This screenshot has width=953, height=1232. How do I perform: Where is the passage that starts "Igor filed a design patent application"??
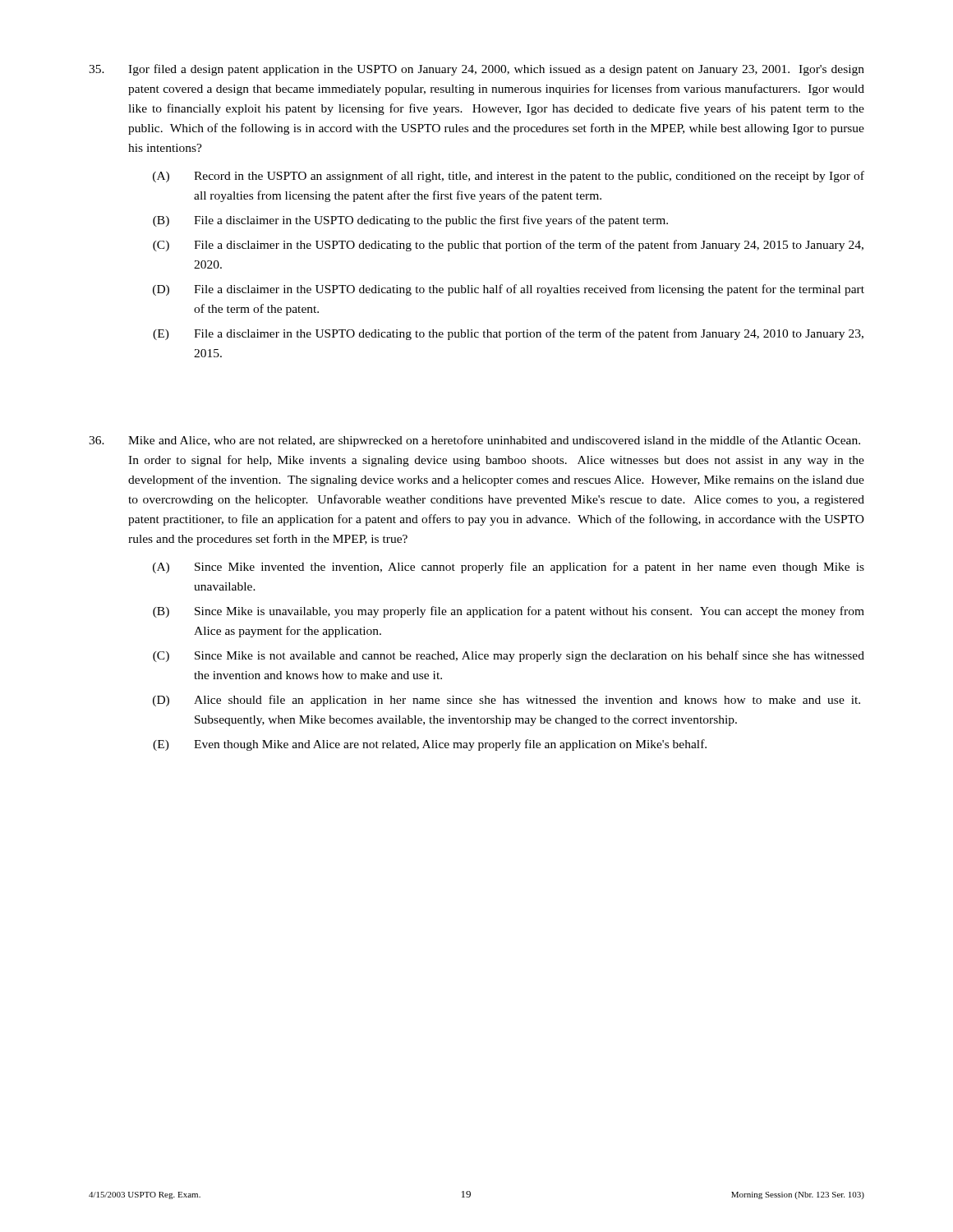click(476, 108)
